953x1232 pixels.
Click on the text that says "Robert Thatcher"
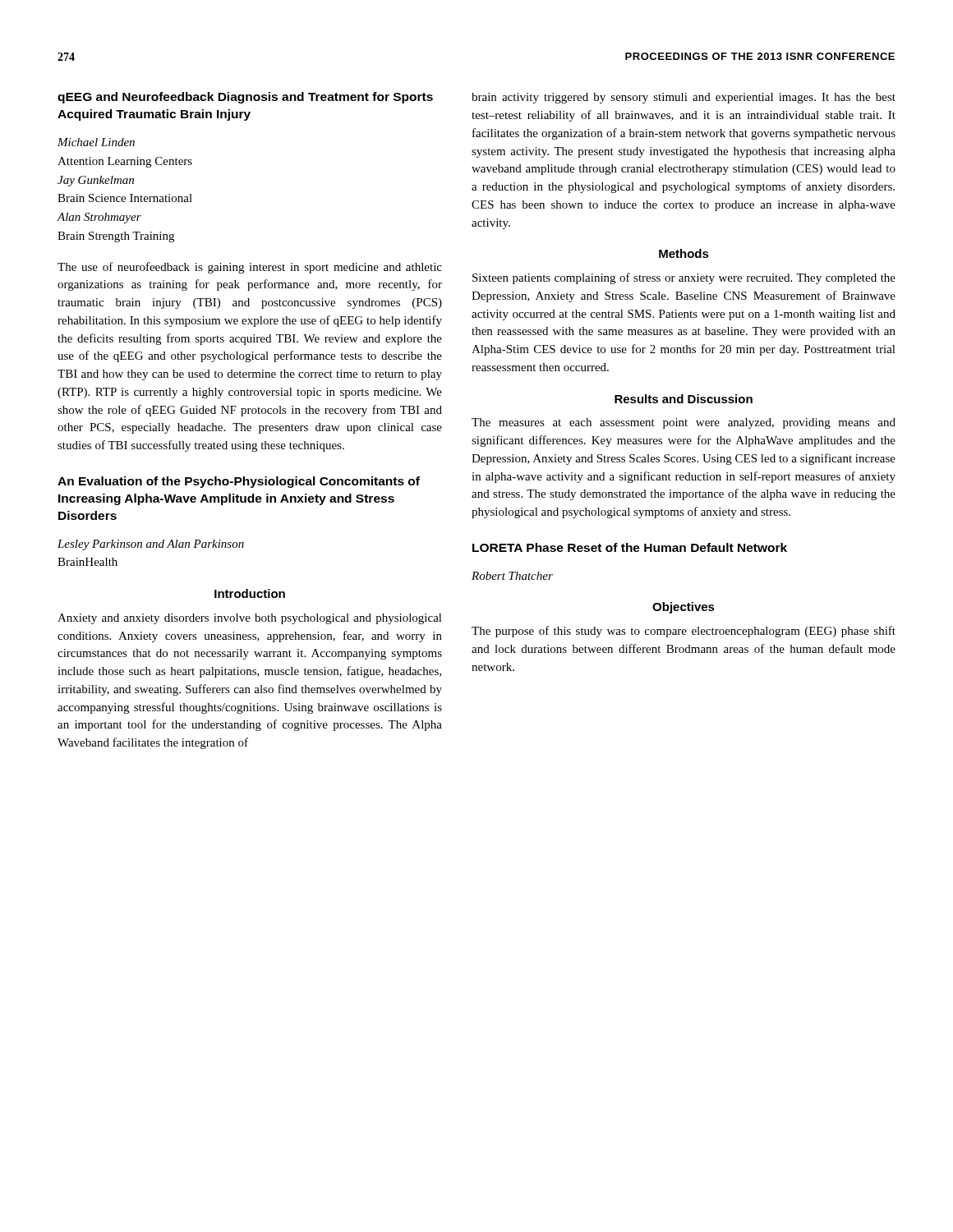[x=512, y=576]
